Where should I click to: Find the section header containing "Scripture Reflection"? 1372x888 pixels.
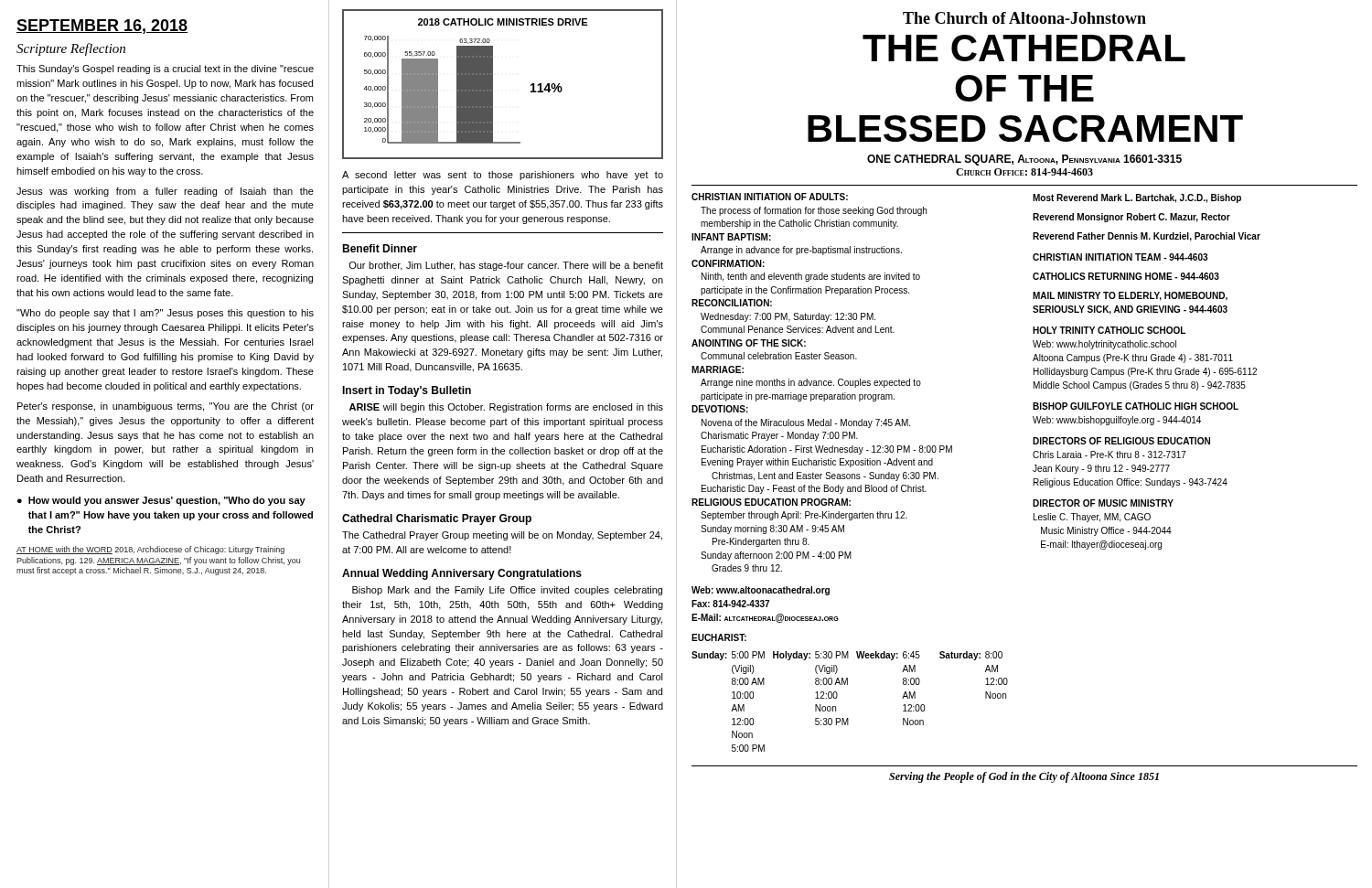coord(71,48)
